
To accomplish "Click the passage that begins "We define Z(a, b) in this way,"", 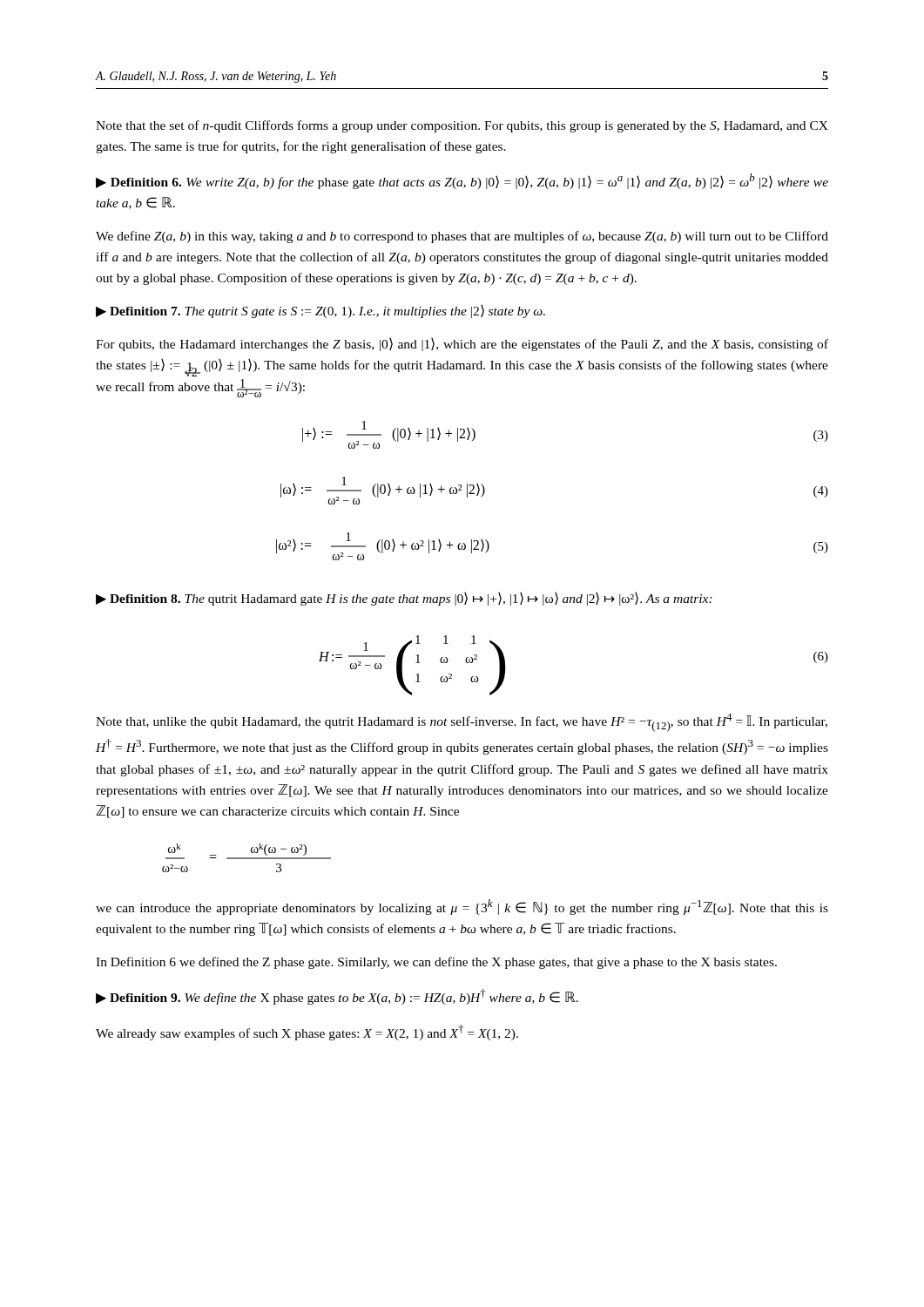I will (x=462, y=257).
